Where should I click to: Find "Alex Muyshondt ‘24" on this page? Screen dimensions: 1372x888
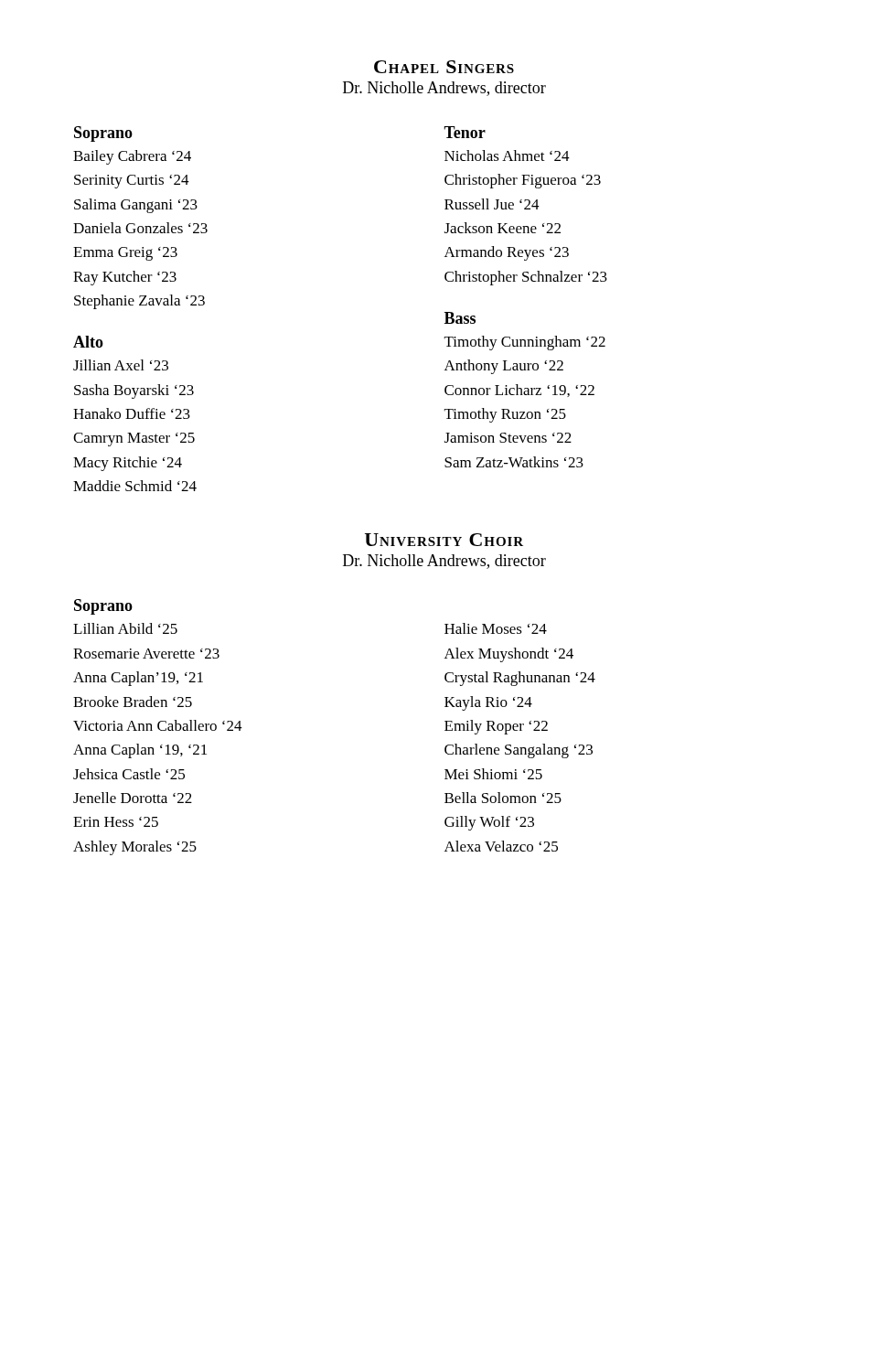point(509,653)
